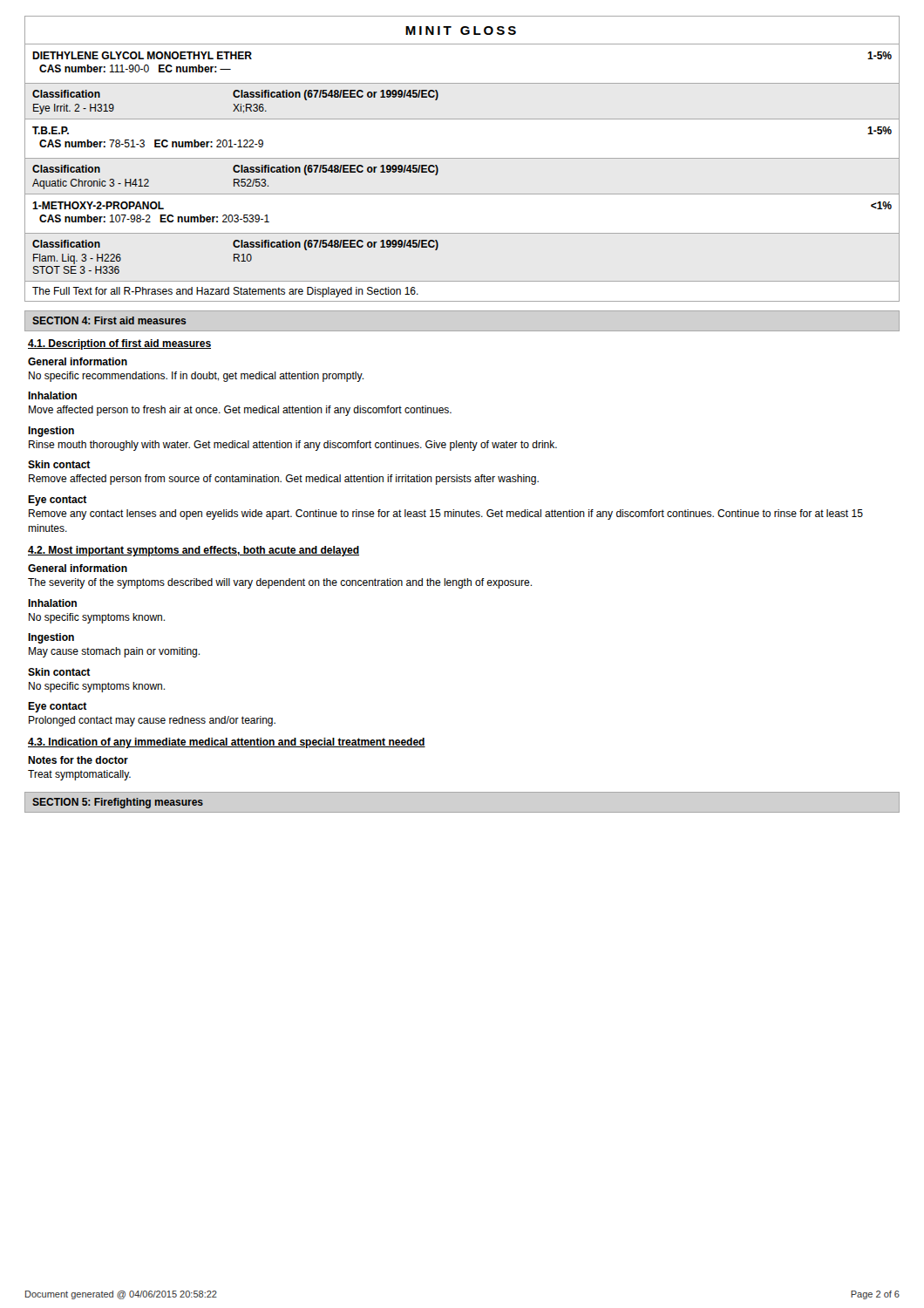Select the table that reads "Classification Flam. Liq. 3"

click(x=462, y=257)
